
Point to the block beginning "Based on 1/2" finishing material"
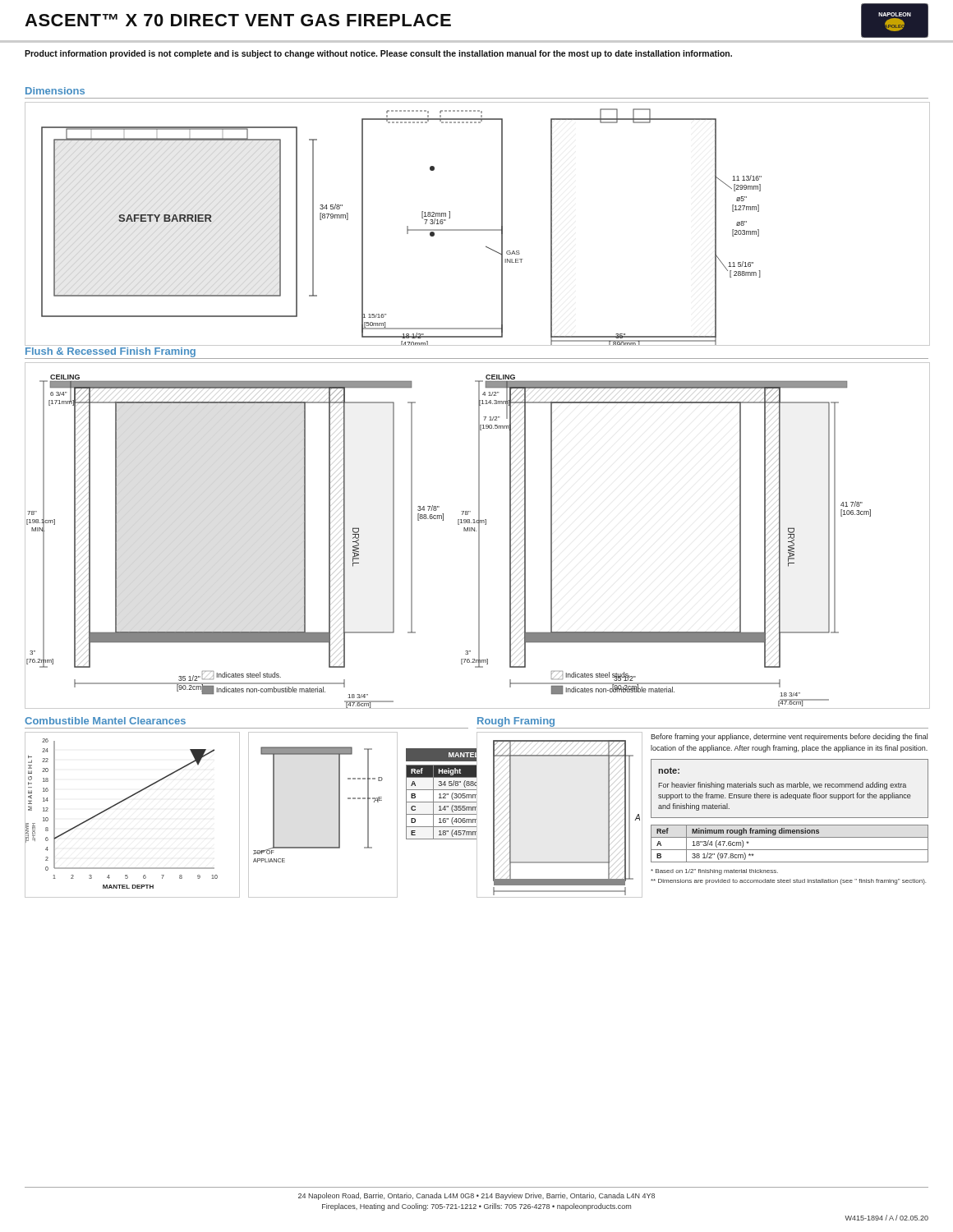pos(789,876)
